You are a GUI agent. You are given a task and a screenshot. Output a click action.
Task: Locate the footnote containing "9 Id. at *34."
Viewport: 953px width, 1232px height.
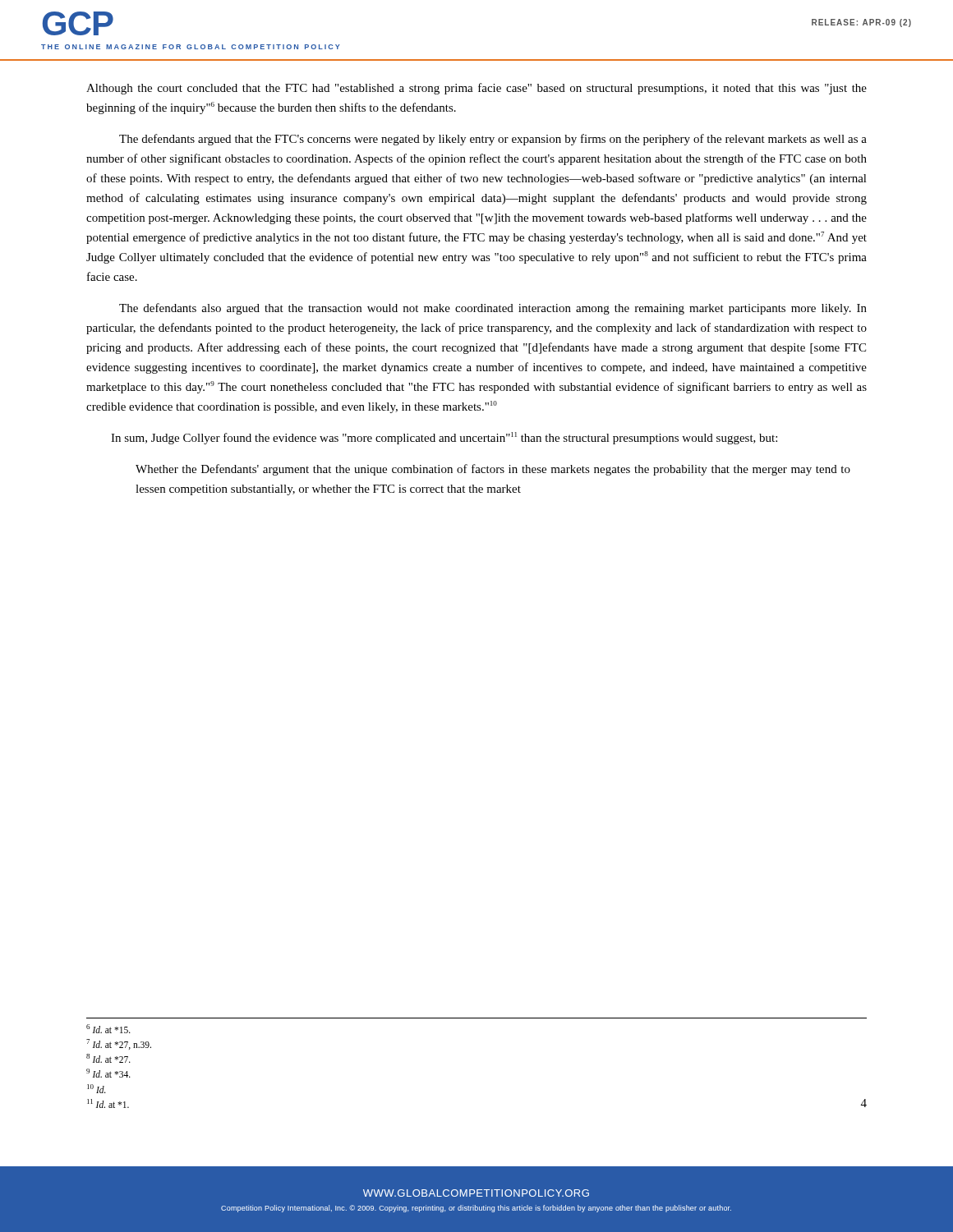point(108,1074)
